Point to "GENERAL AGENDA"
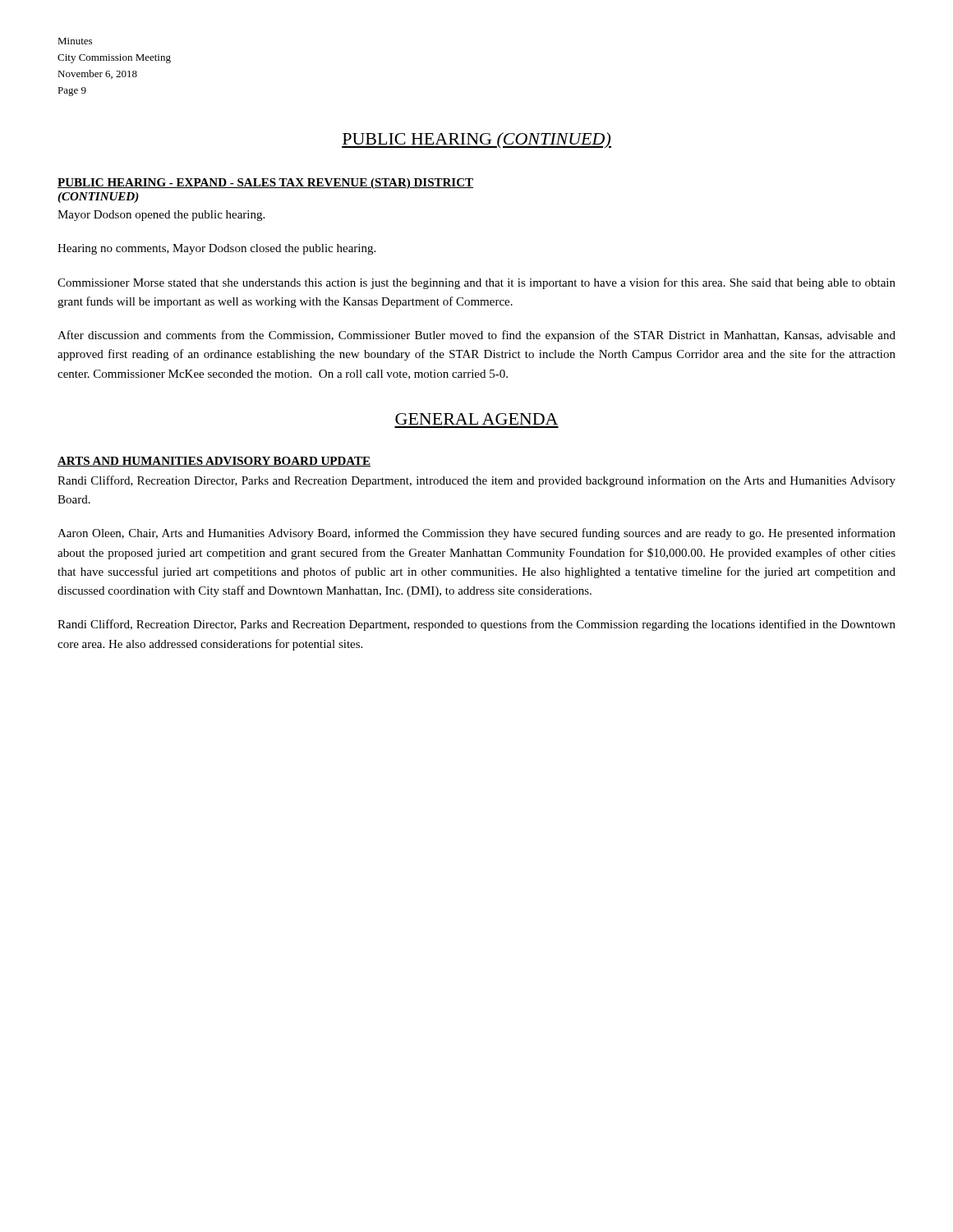The height and width of the screenshot is (1232, 953). pyautogui.click(x=476, y=418)
